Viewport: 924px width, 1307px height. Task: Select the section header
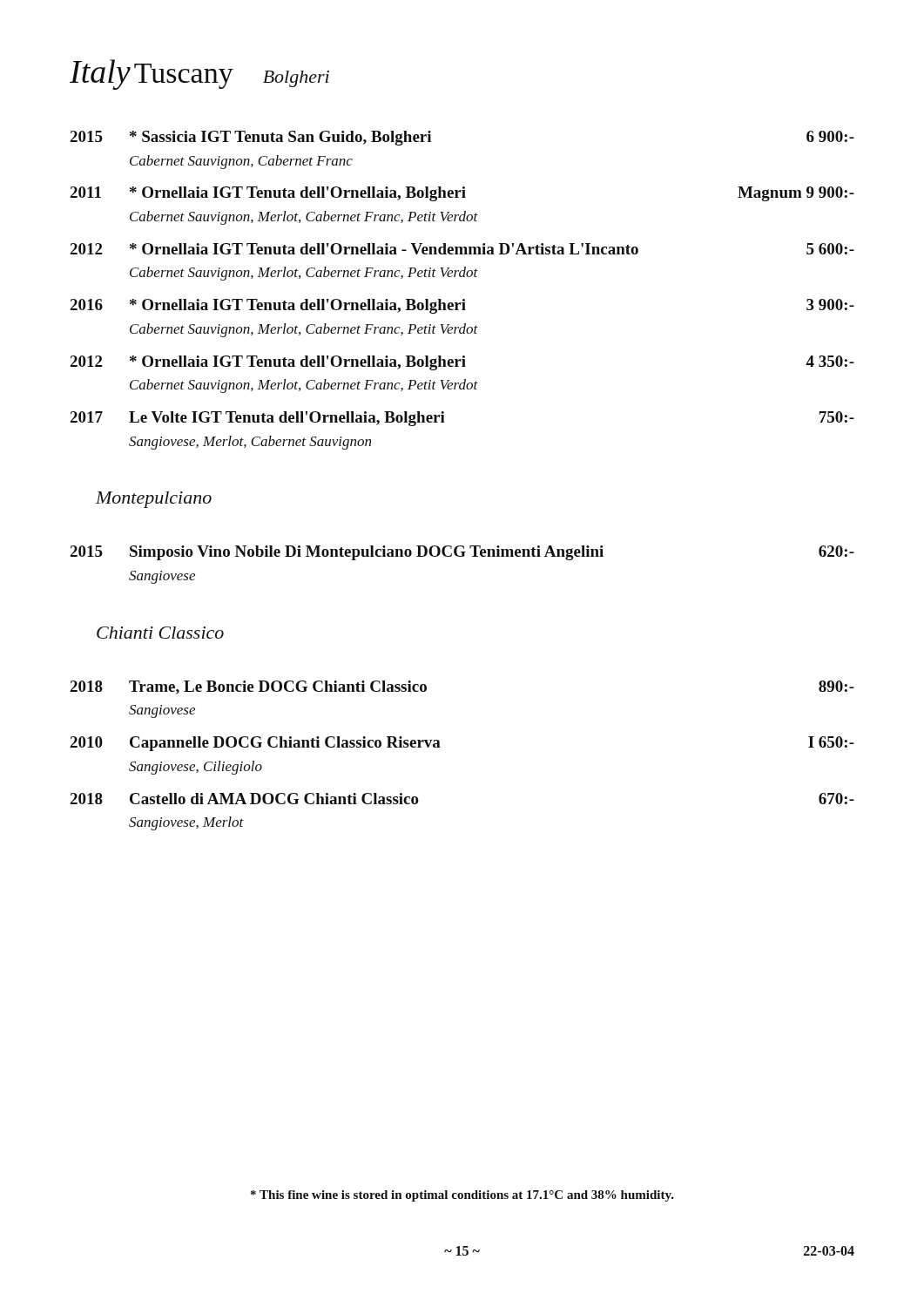point(183,73)
